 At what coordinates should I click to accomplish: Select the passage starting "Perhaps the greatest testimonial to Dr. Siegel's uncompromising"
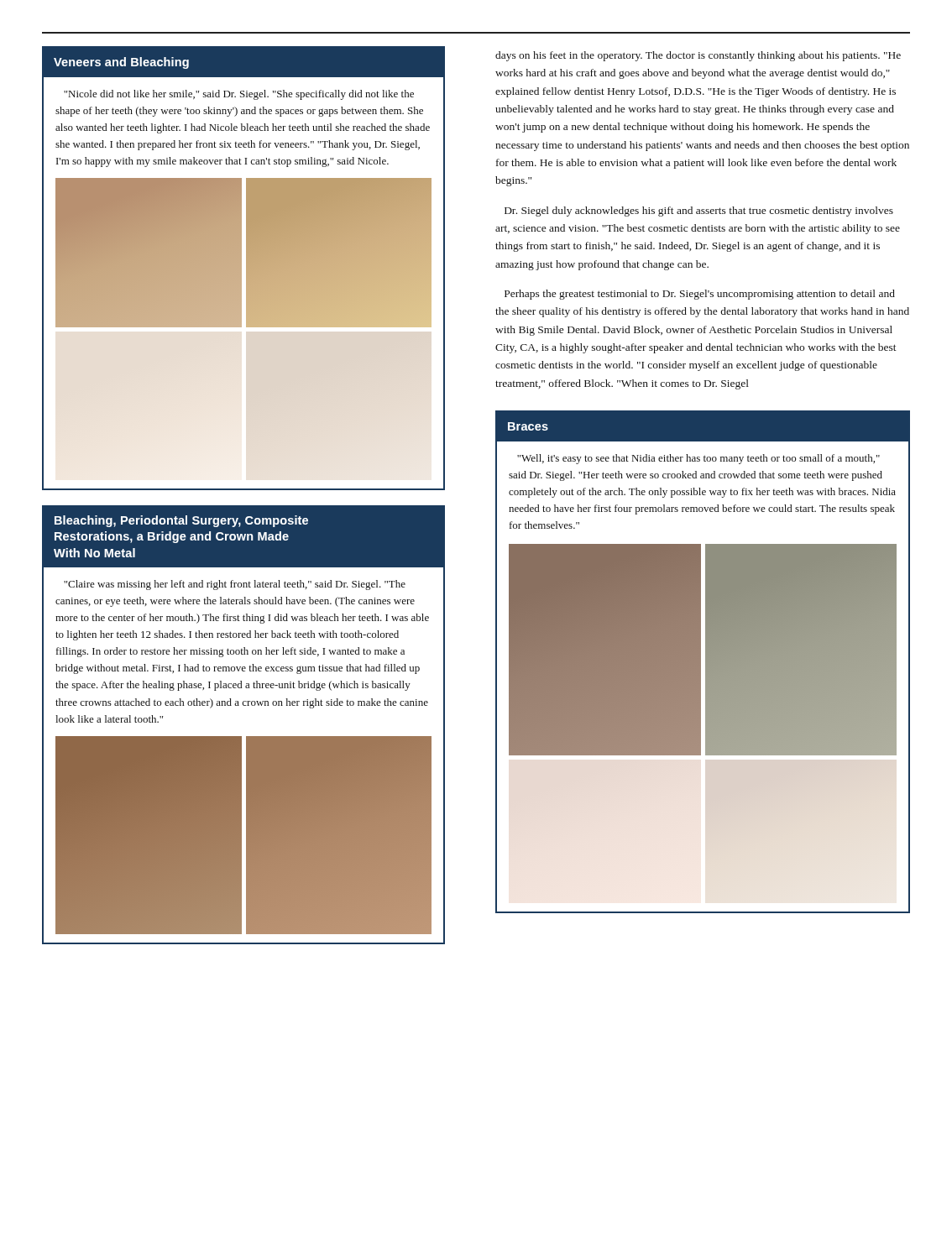pyautogui.click(x=702, y=338)
